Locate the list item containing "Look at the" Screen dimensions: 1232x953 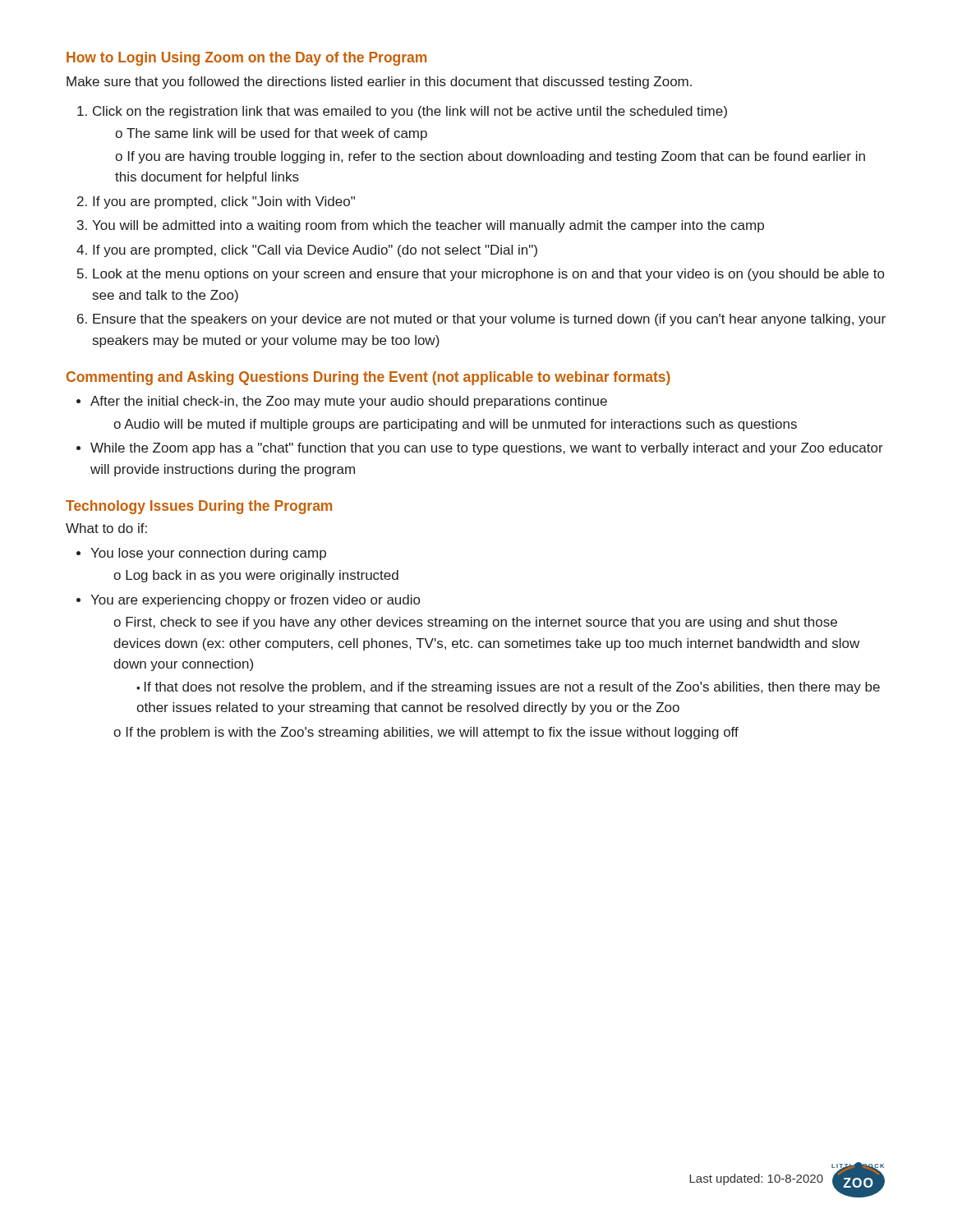pos(490,285)
